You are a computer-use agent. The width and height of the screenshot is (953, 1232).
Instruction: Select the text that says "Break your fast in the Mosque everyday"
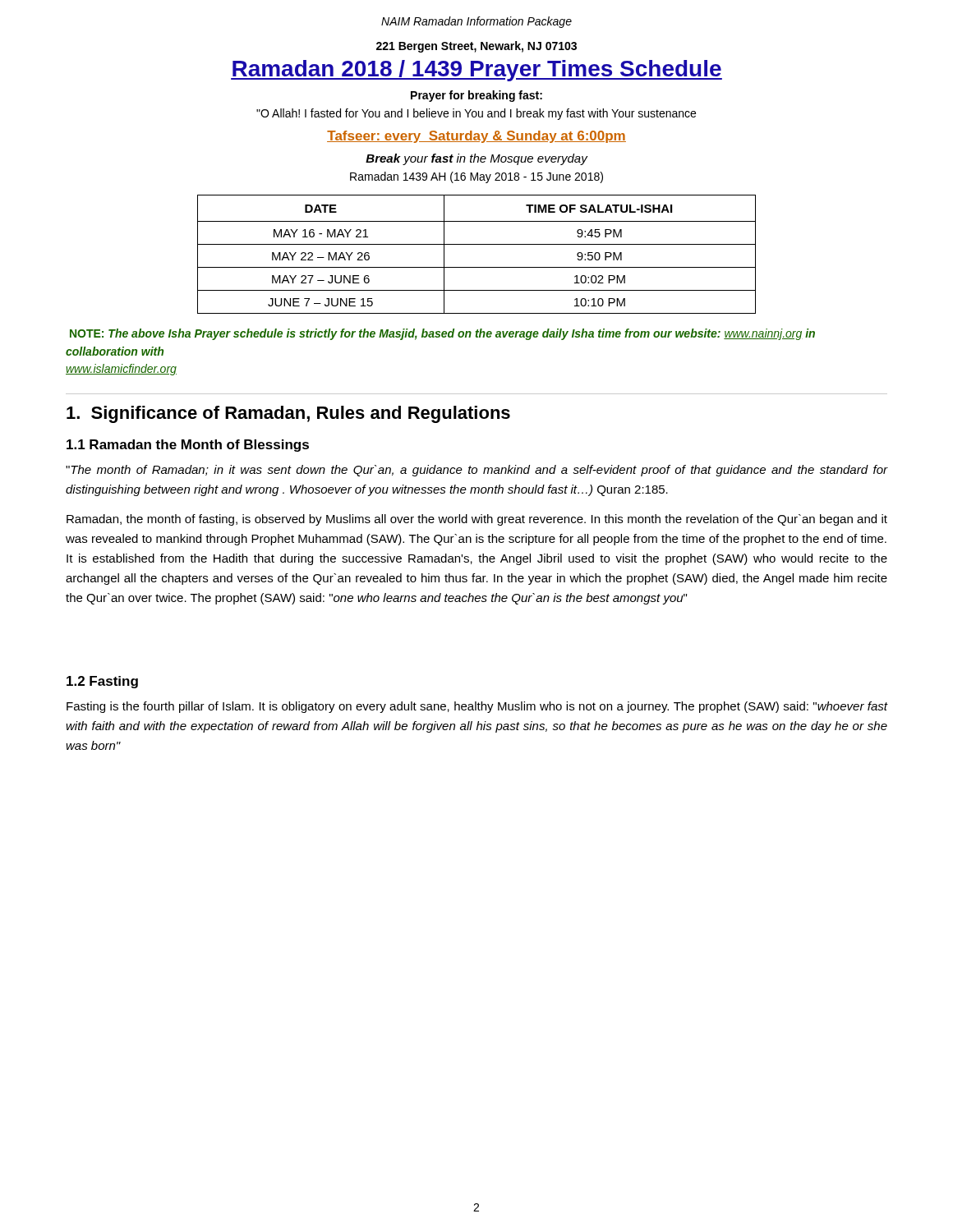(x=476, y=158)
